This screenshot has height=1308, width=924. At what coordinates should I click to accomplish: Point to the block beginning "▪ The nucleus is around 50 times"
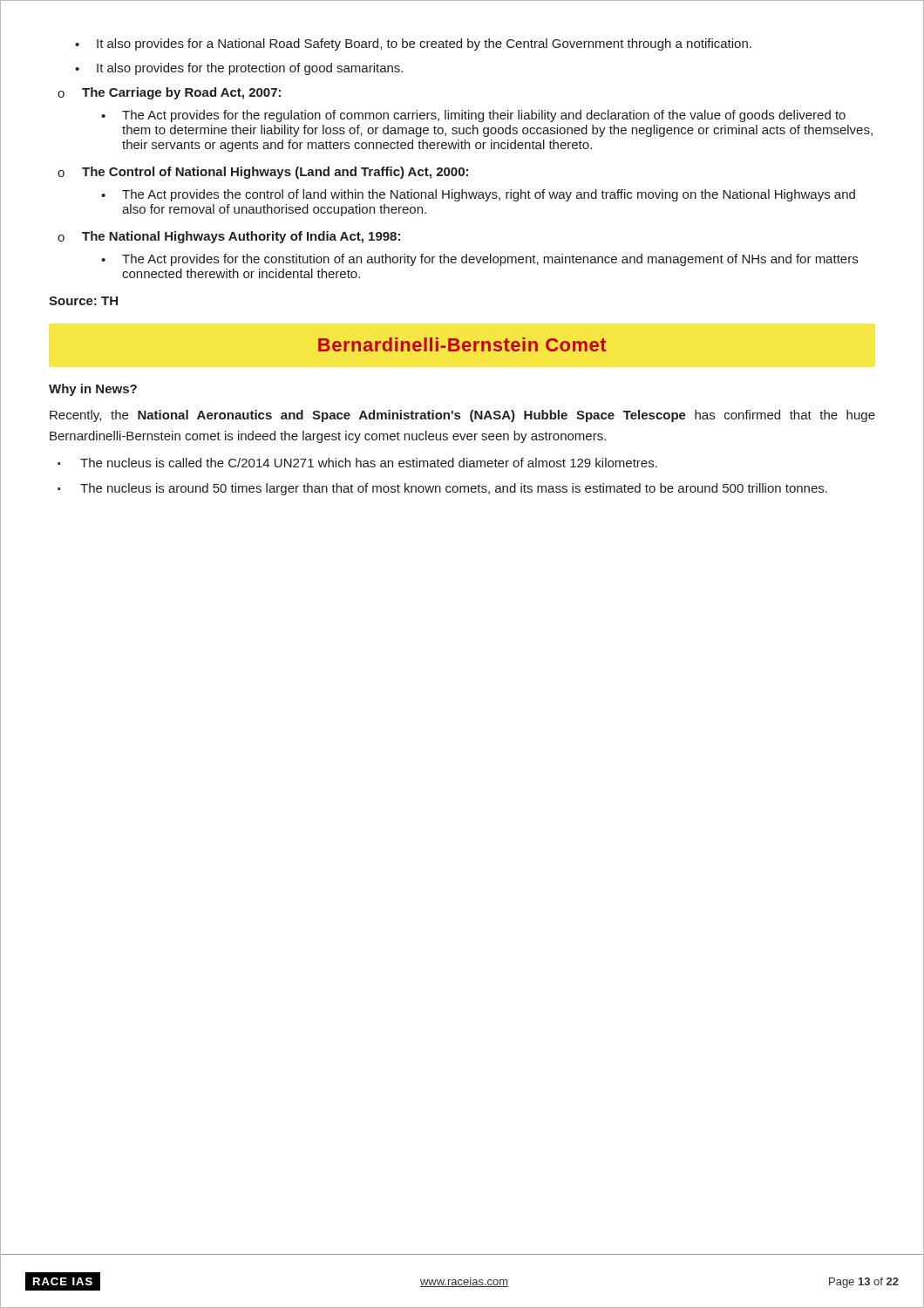[x=443, y=488]
